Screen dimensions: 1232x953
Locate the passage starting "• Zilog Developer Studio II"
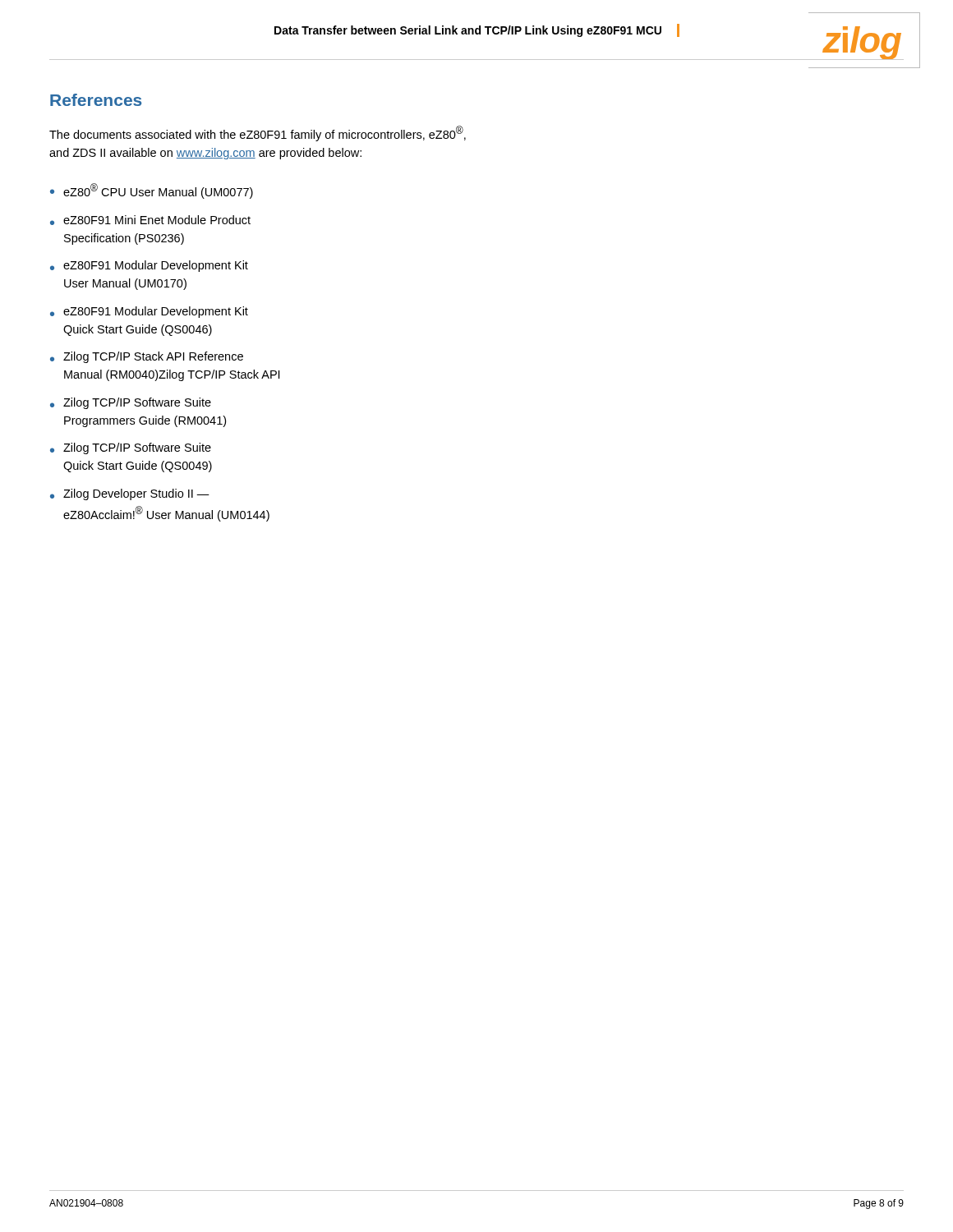pyautogui.click(x=160, y=505)
